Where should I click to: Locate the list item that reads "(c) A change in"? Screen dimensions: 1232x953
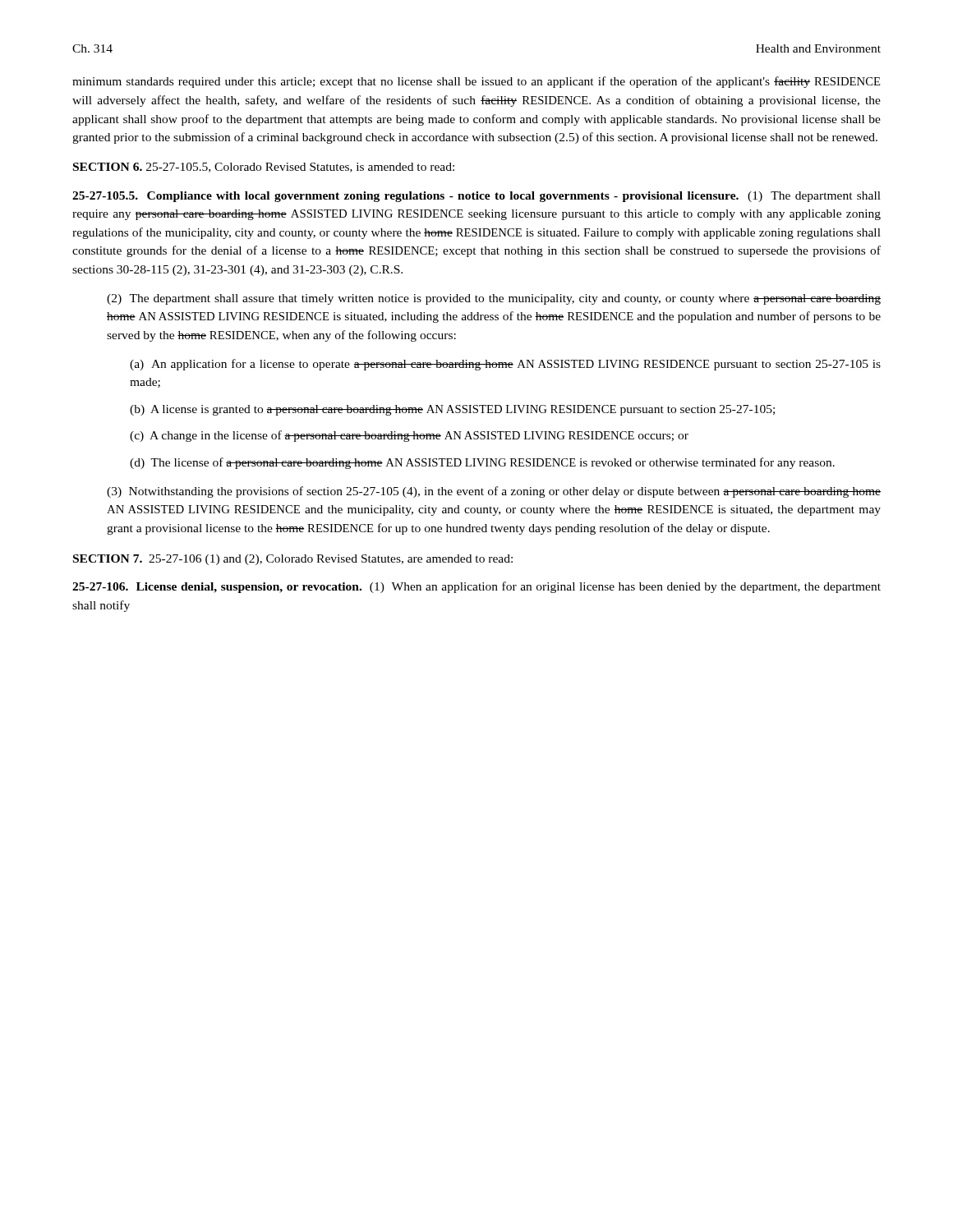point(409,435)
